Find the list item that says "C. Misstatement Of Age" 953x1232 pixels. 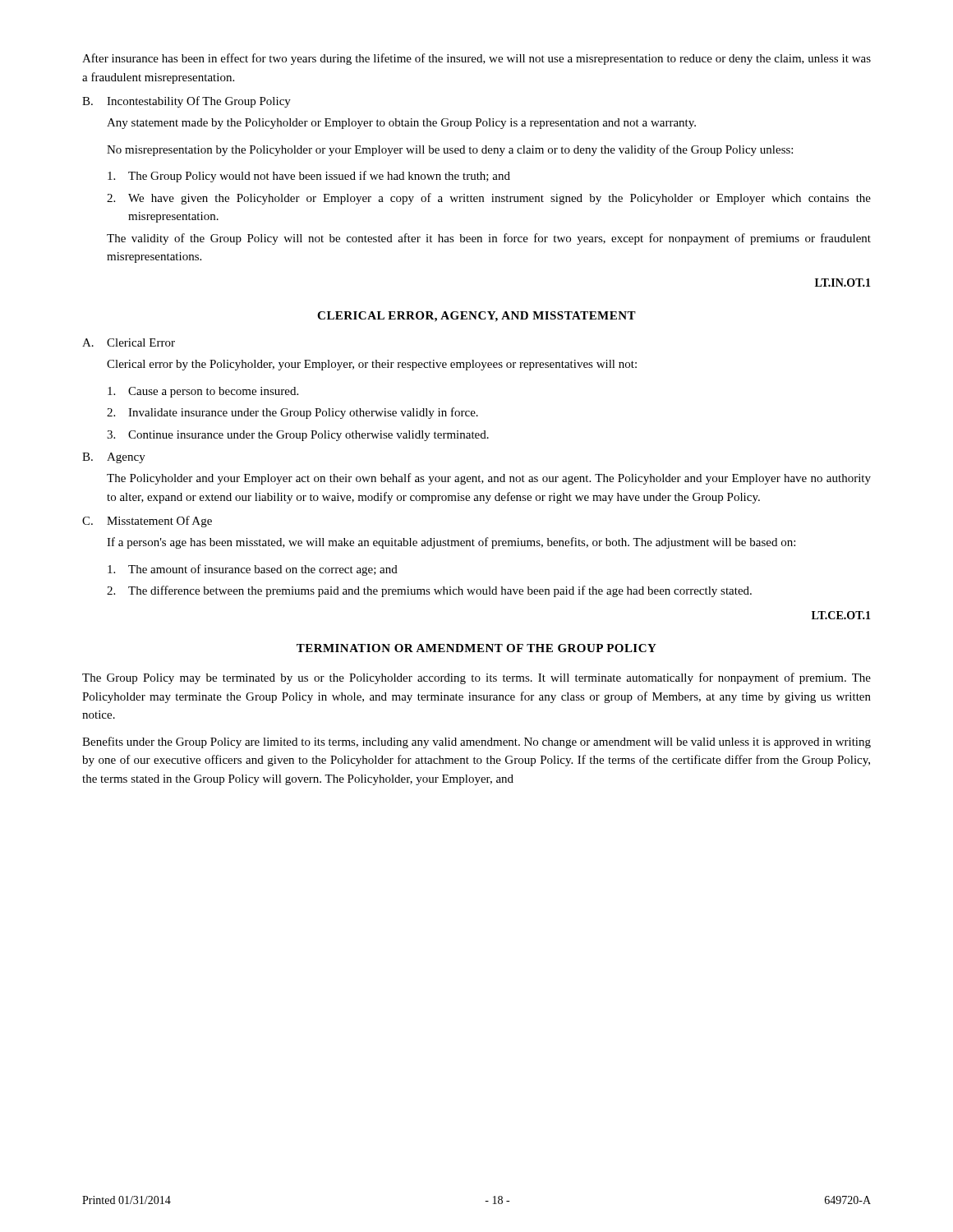click(147, 522)
